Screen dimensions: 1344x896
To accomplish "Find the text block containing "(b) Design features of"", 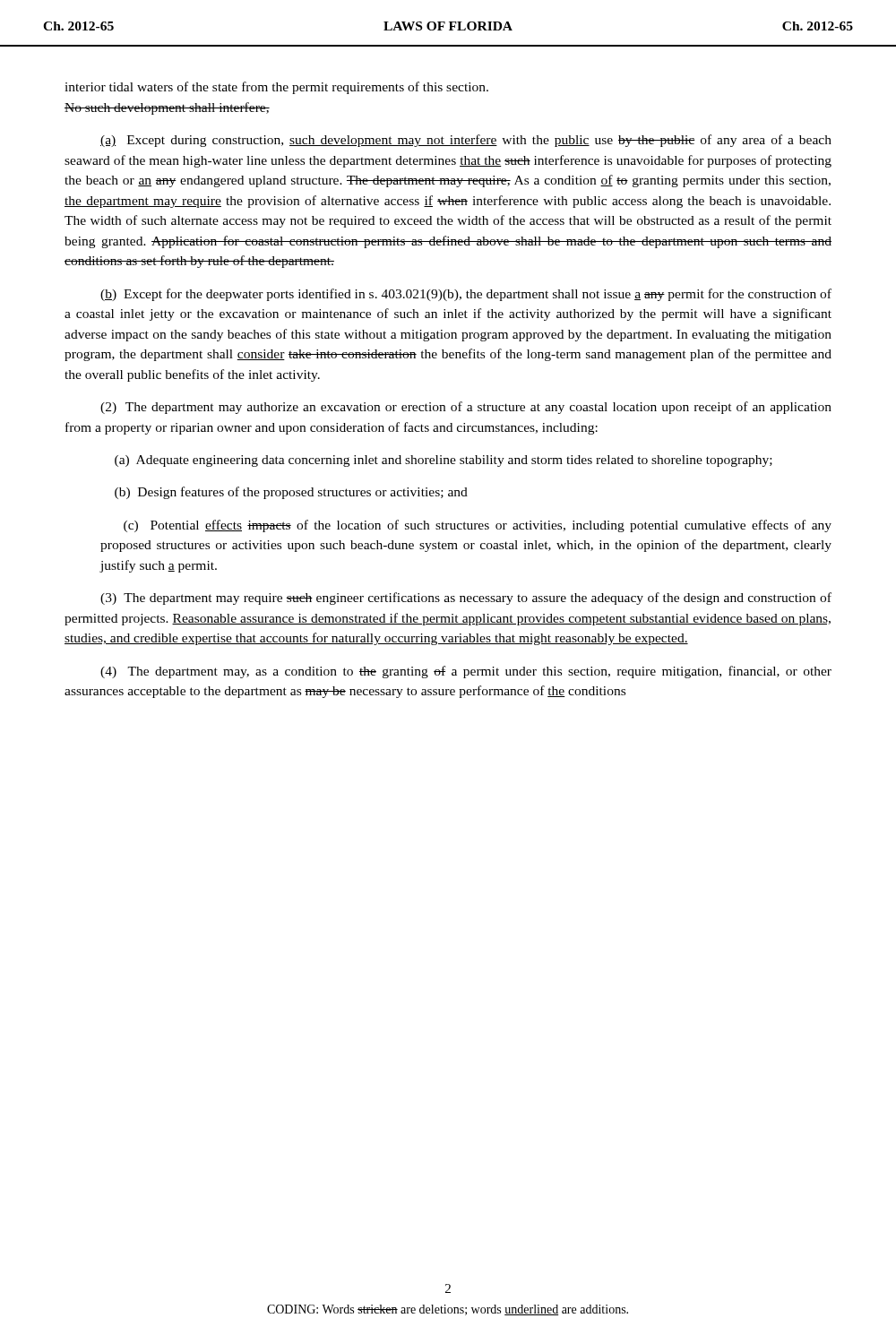I will coord(448,493).
